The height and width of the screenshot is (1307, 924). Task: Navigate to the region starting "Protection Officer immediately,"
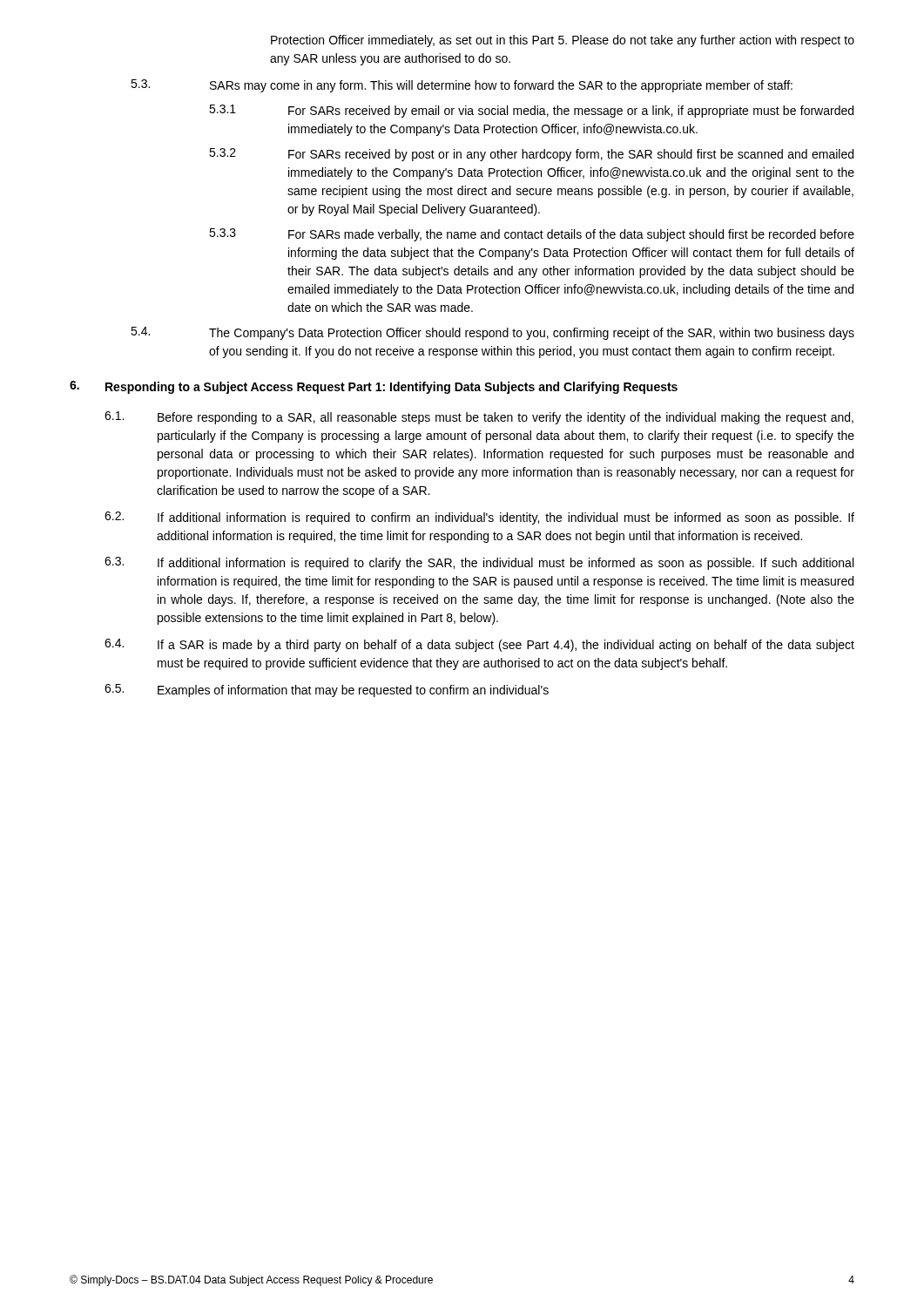(x=562, y=49)
